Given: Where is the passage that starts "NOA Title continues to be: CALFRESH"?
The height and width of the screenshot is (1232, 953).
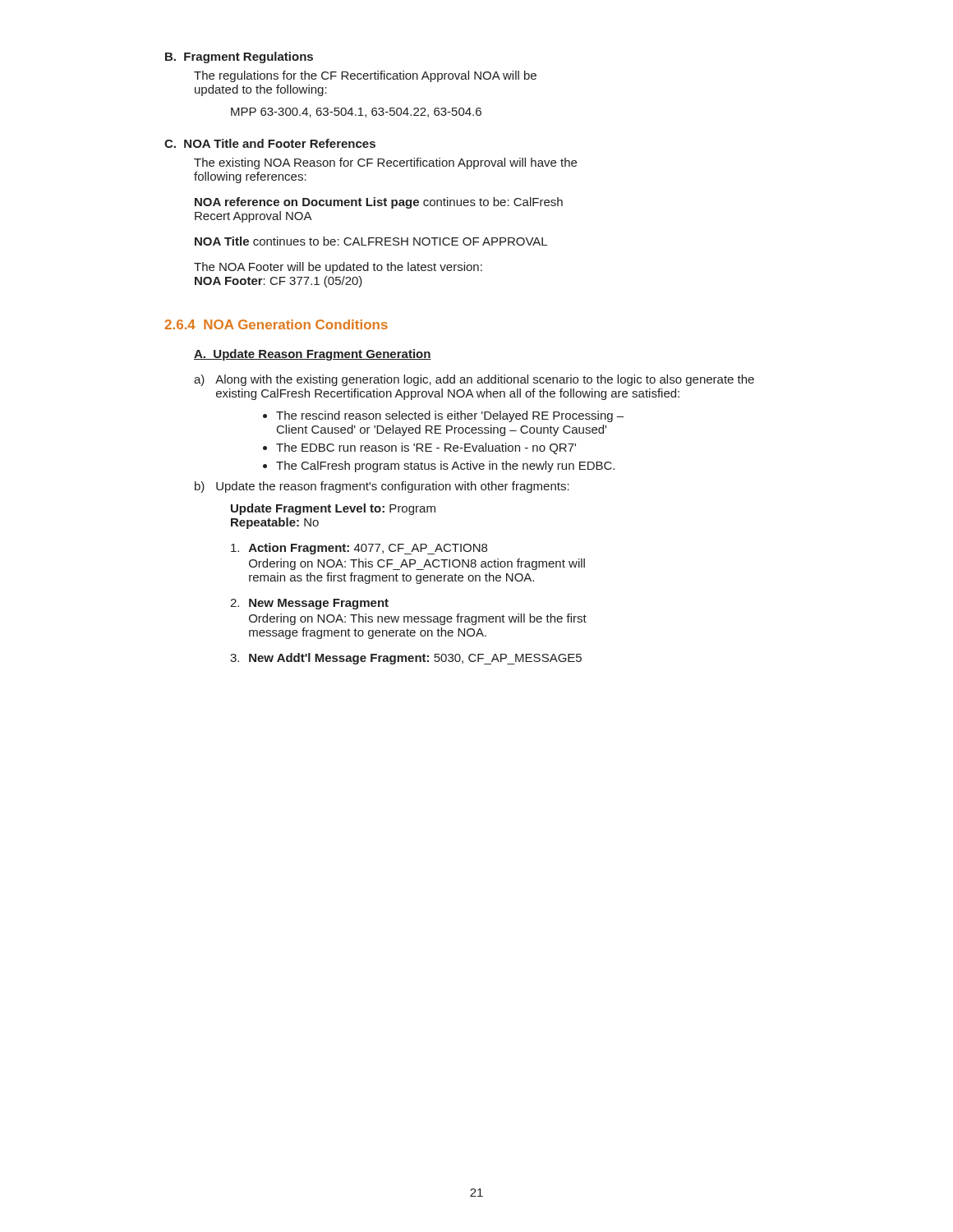Looking at the screenshot, I should click(371, 241).
